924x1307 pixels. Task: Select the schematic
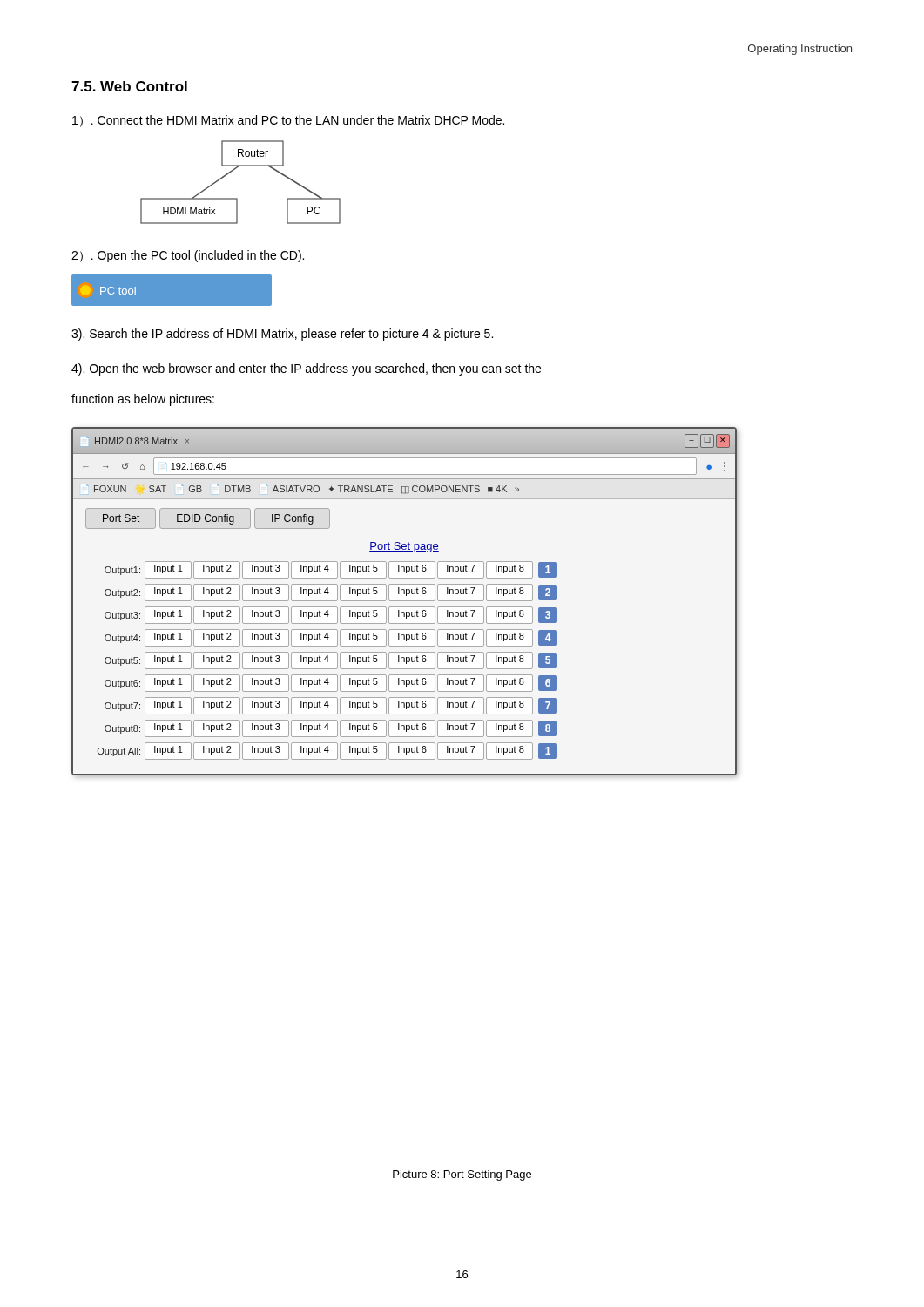tap(261, 189)
